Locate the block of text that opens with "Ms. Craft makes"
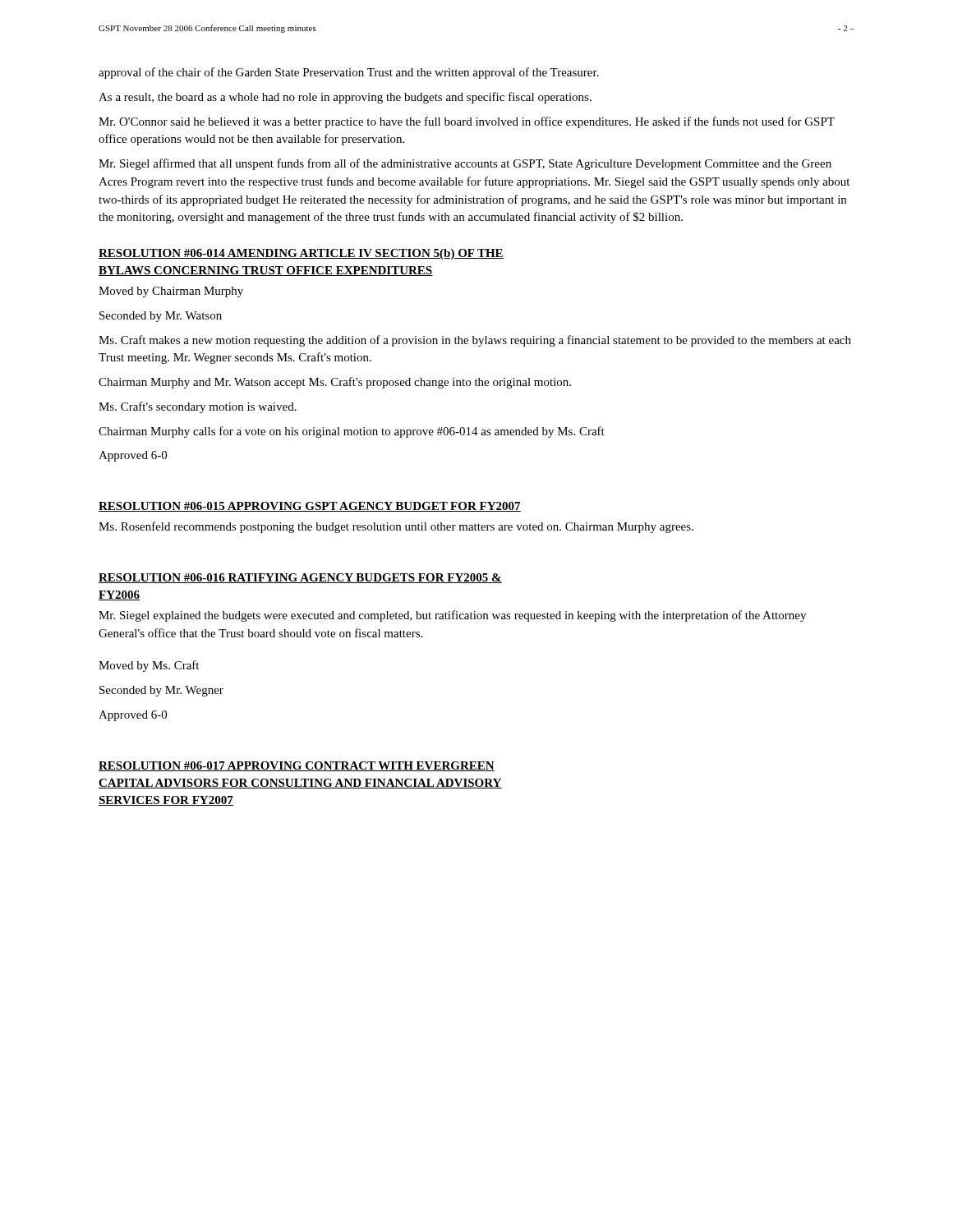The image size is (953, 1232). point(475,349)
